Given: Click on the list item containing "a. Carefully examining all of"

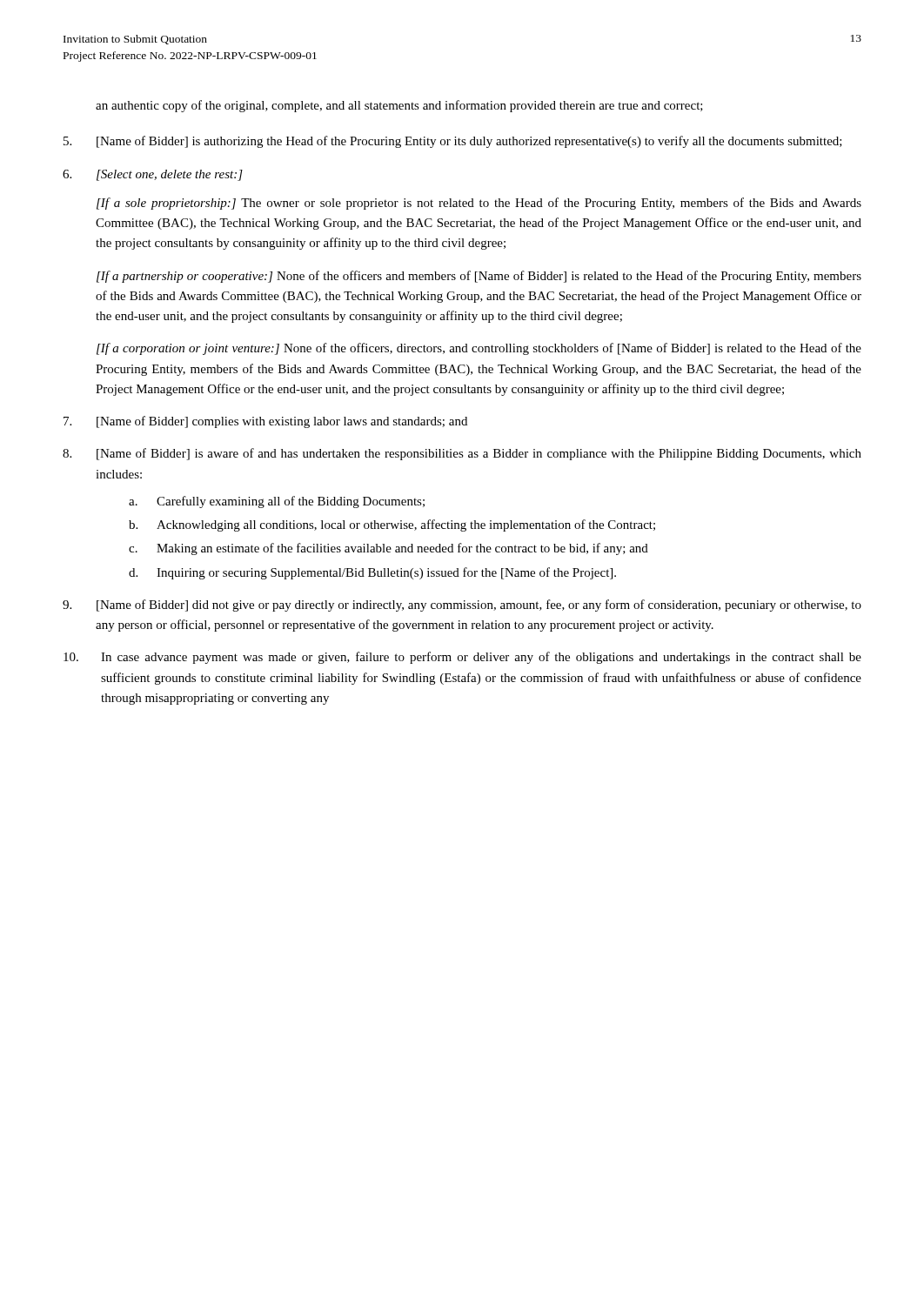Looking at the screenshot, I should tap(277, 502).
